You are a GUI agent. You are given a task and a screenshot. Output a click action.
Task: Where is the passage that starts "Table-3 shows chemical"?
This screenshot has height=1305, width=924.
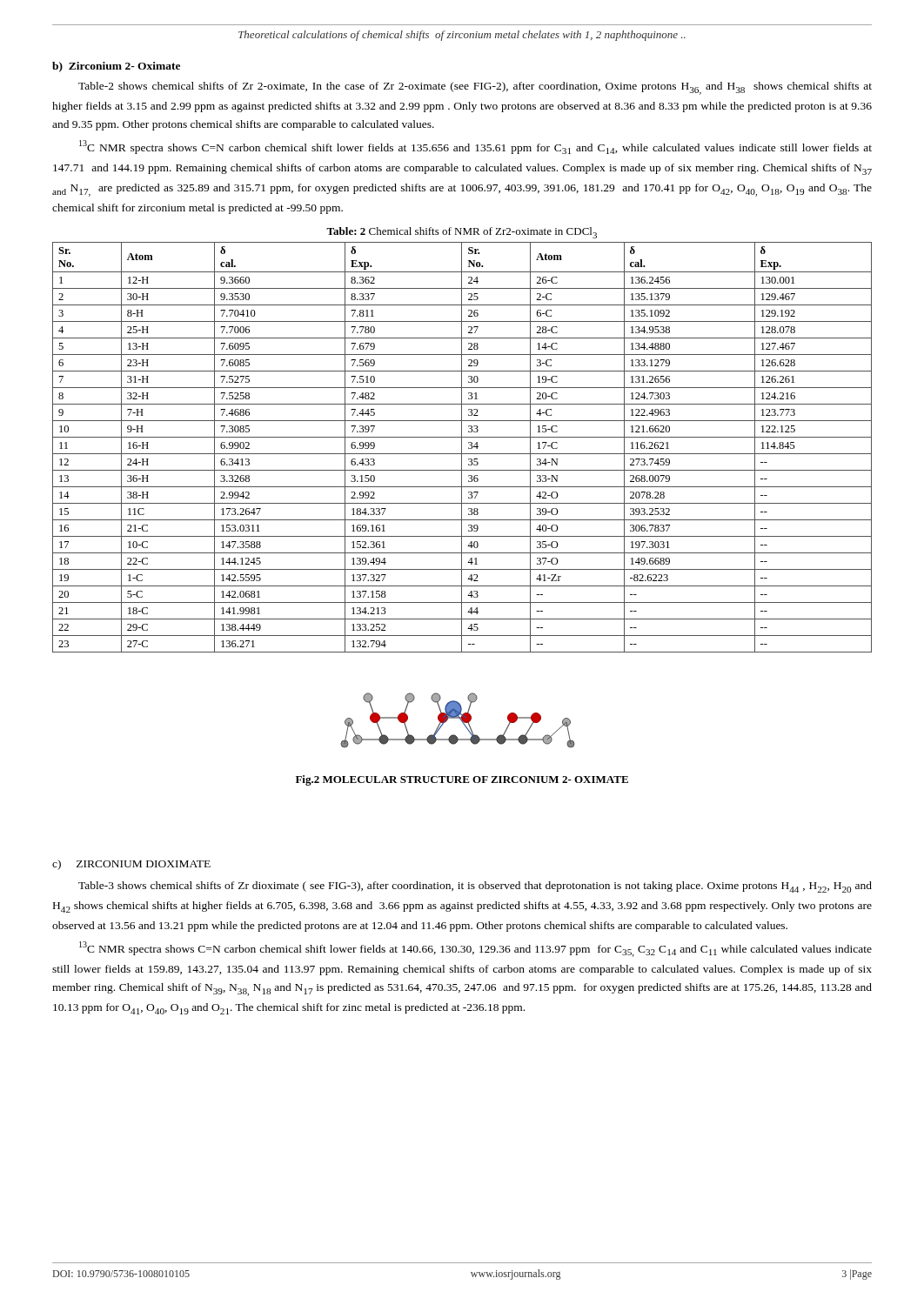click(462, 948)
